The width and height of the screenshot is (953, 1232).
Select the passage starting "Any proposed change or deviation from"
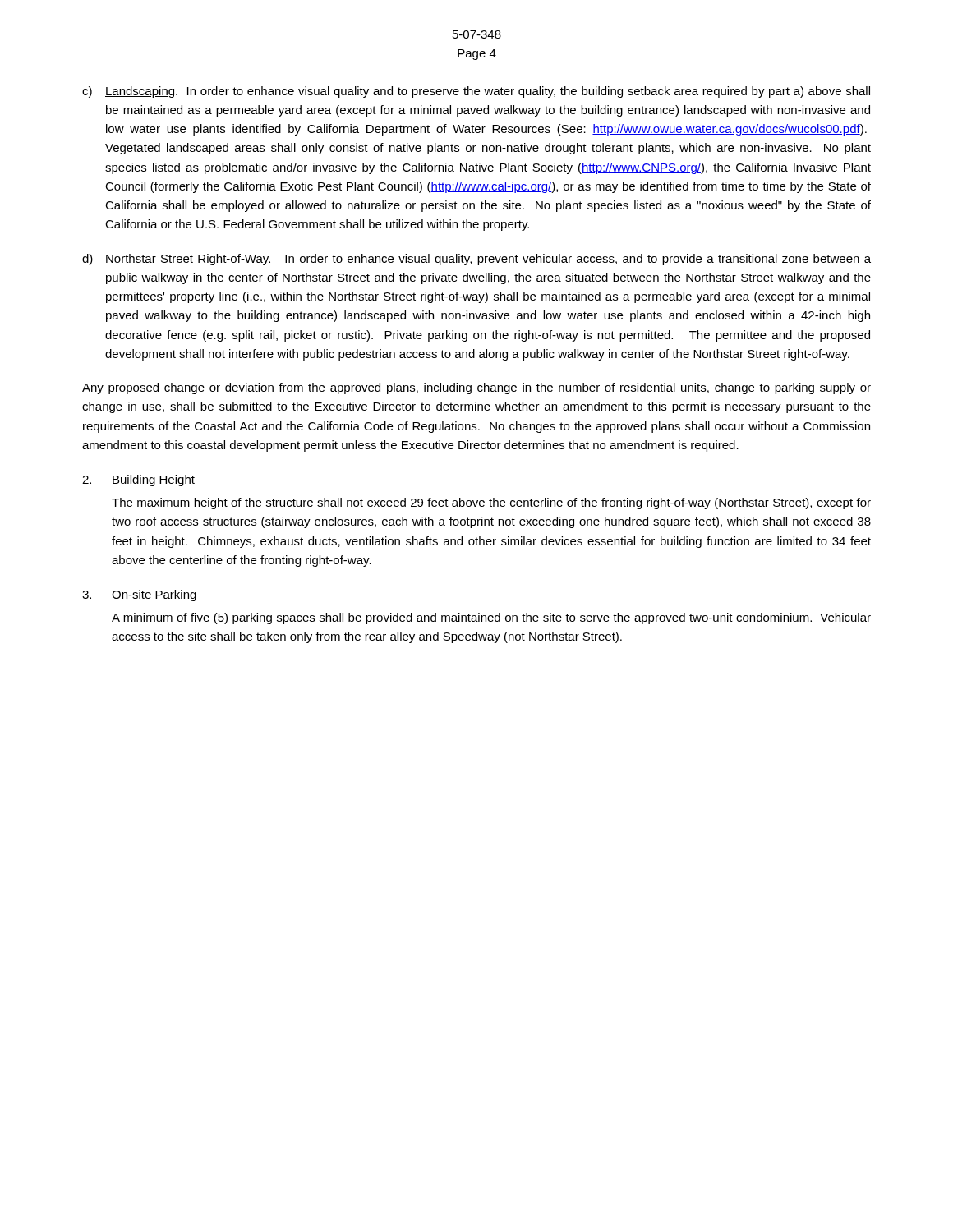476,416
